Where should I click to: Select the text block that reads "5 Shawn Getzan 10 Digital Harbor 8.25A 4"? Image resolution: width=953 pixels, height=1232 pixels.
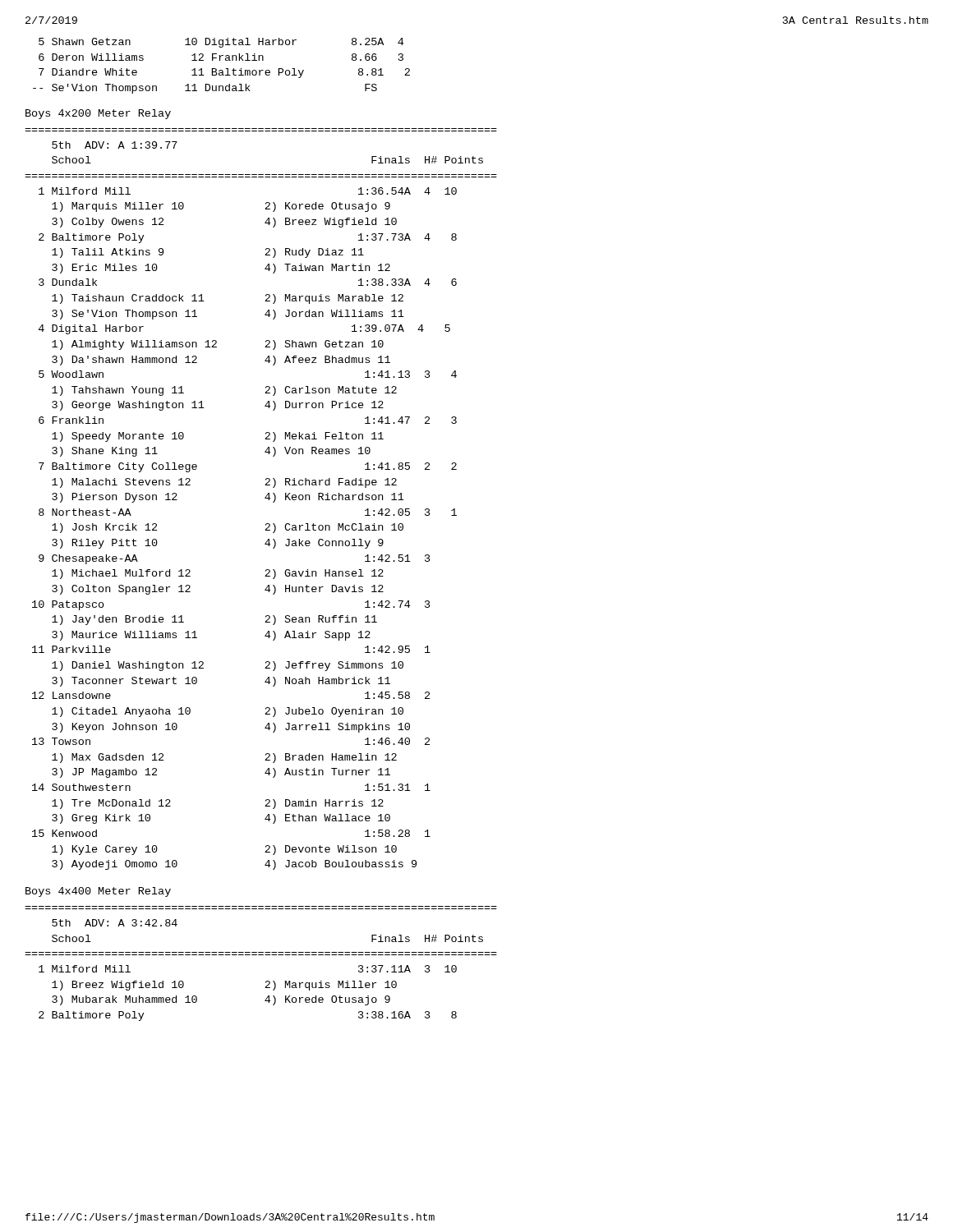coord(221,43)
